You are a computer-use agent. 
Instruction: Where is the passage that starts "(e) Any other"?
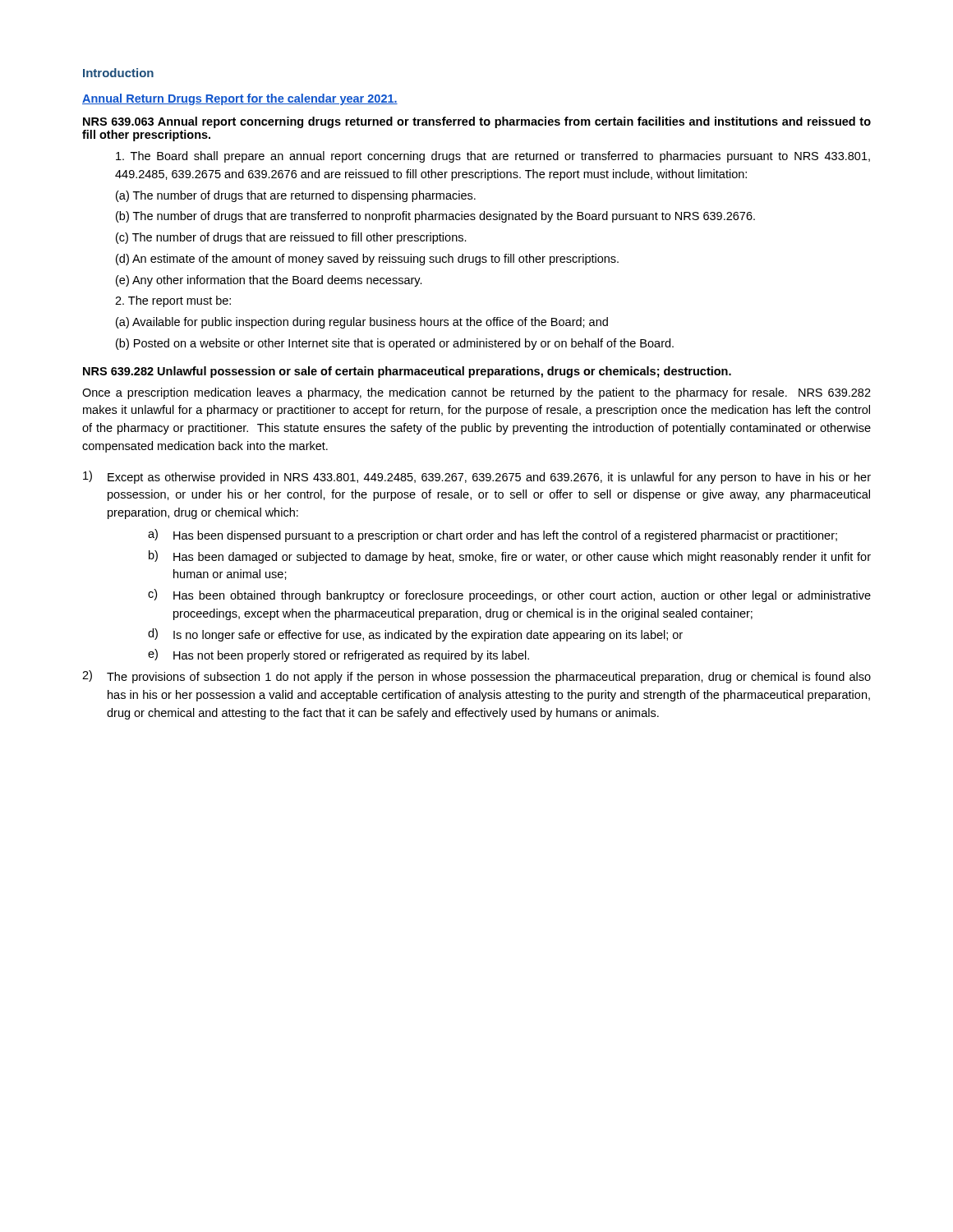tap(269, 280)
